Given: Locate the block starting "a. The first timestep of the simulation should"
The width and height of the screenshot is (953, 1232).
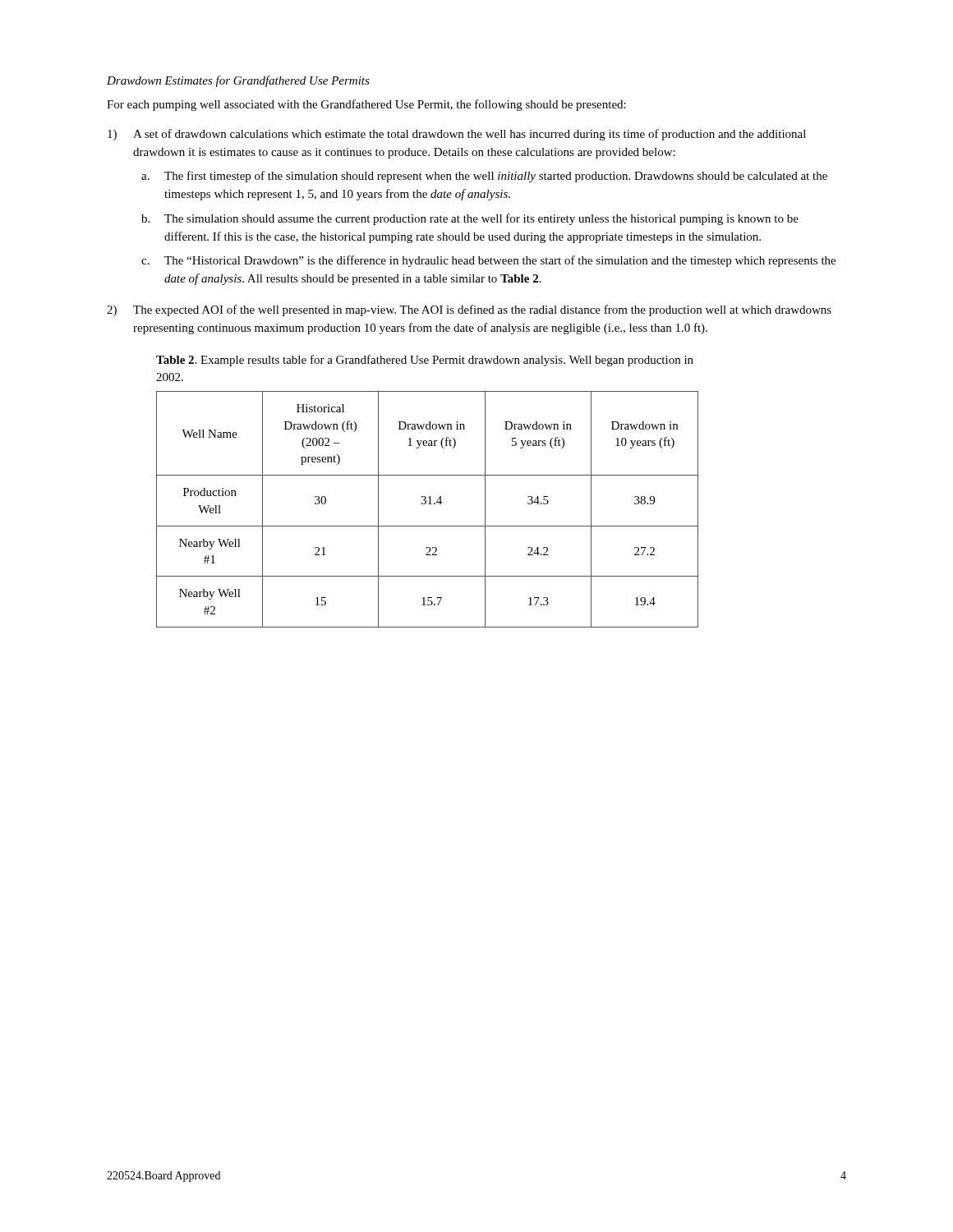Looking at the screenshot, I should [x=494, y=186].
